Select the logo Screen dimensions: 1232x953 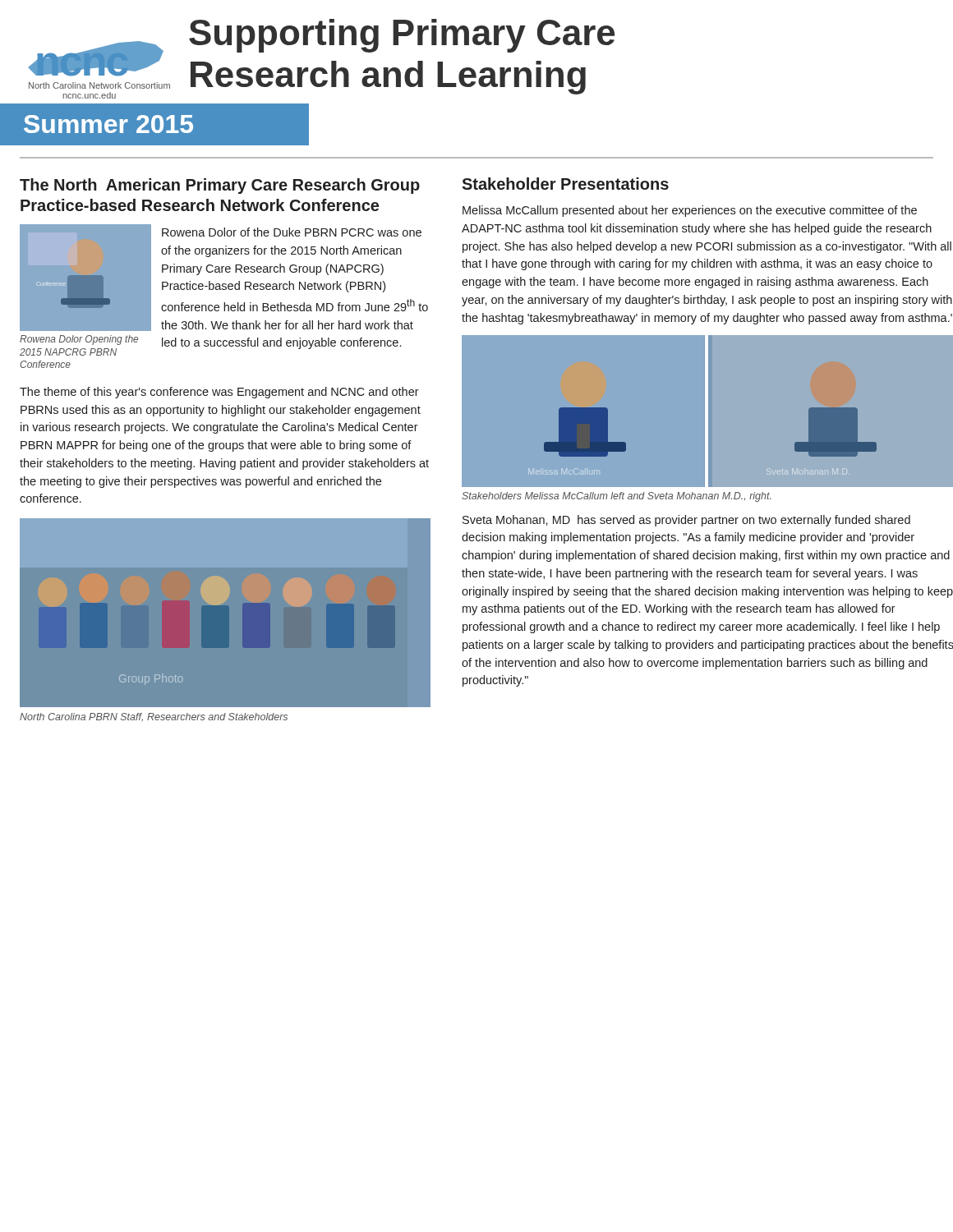coord(96,54)
